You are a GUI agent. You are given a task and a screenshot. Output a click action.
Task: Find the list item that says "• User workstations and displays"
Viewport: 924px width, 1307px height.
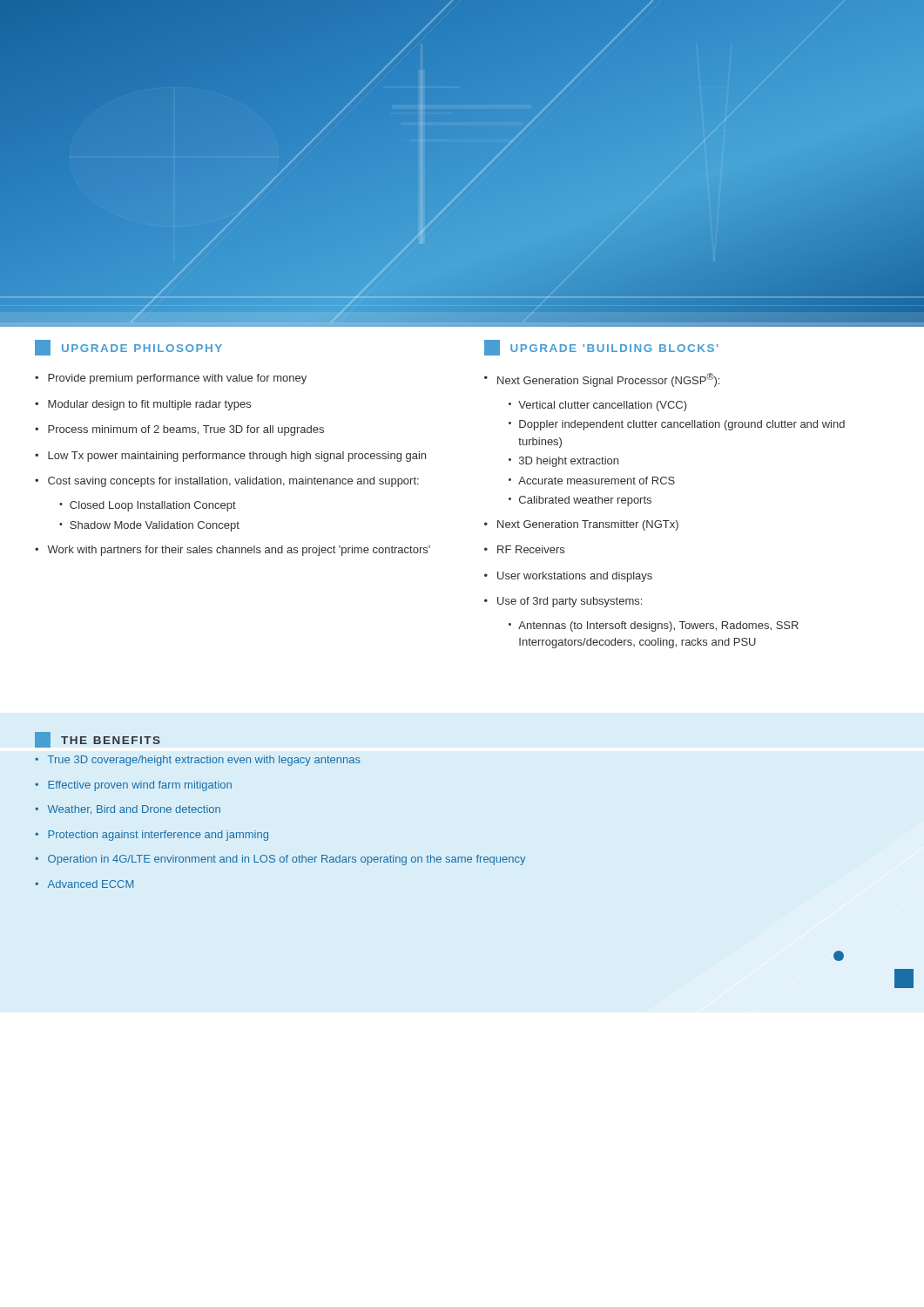point(568,576)
